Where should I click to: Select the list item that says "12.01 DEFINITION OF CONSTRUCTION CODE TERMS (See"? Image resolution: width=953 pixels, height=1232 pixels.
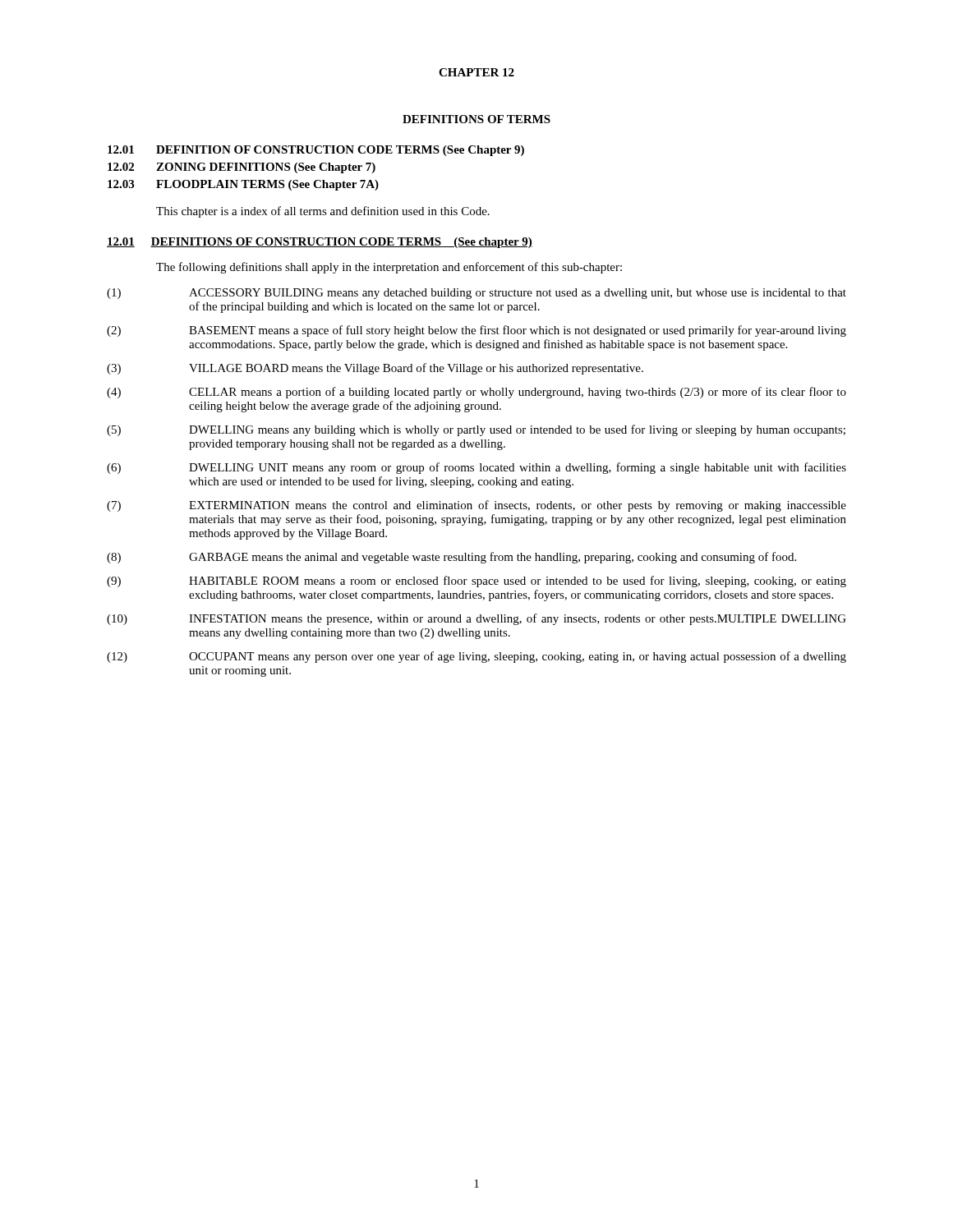[x=316, y=150]
